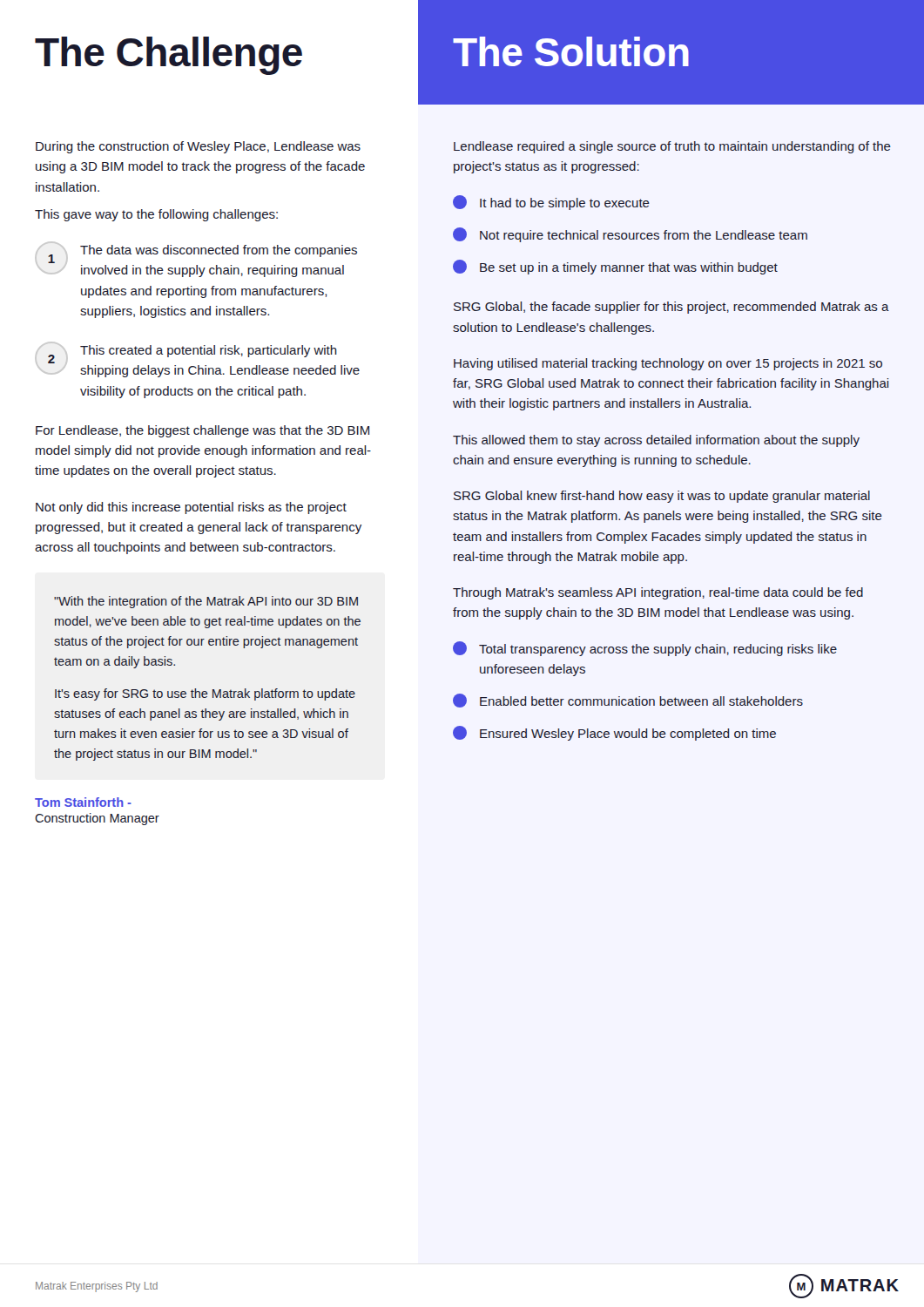The width and height of the screenshot is (924, 1307).
Task: Where is the passage that starts "Ensured Wesley Place would"?
Action: (x=615, y=734)
